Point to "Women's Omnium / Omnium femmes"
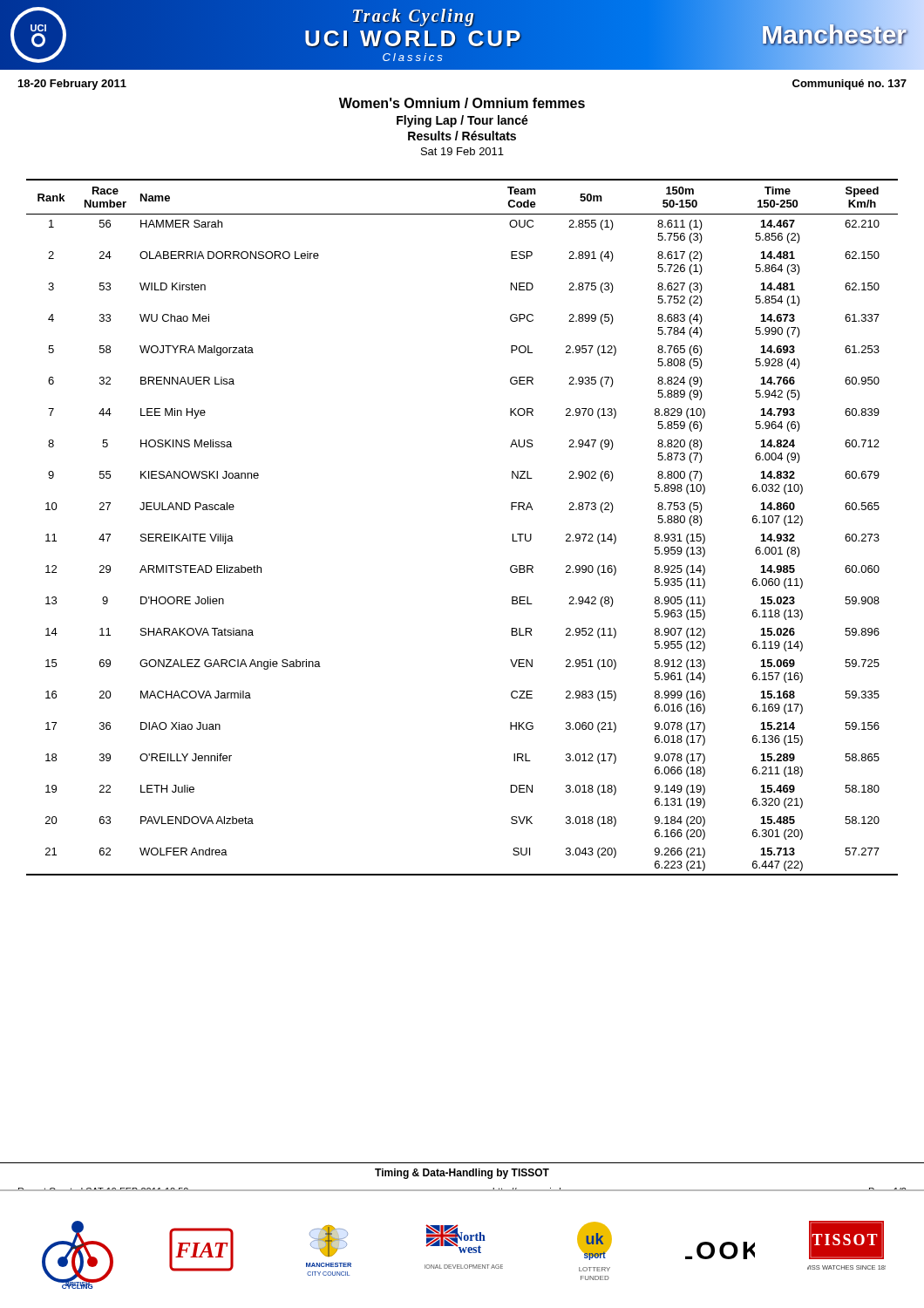 tap(462, 104)
